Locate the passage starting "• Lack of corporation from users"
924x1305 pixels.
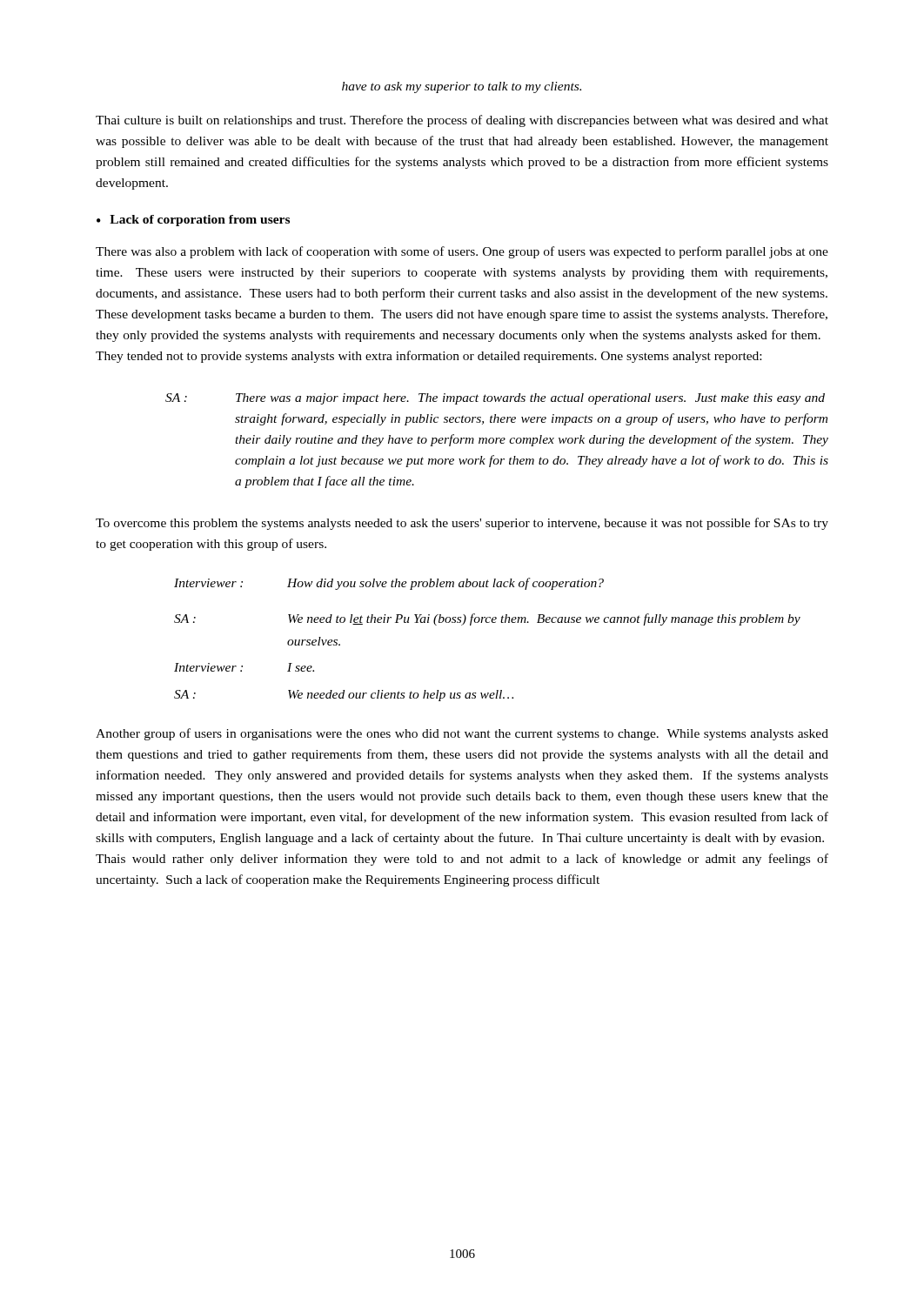point(193,221)
